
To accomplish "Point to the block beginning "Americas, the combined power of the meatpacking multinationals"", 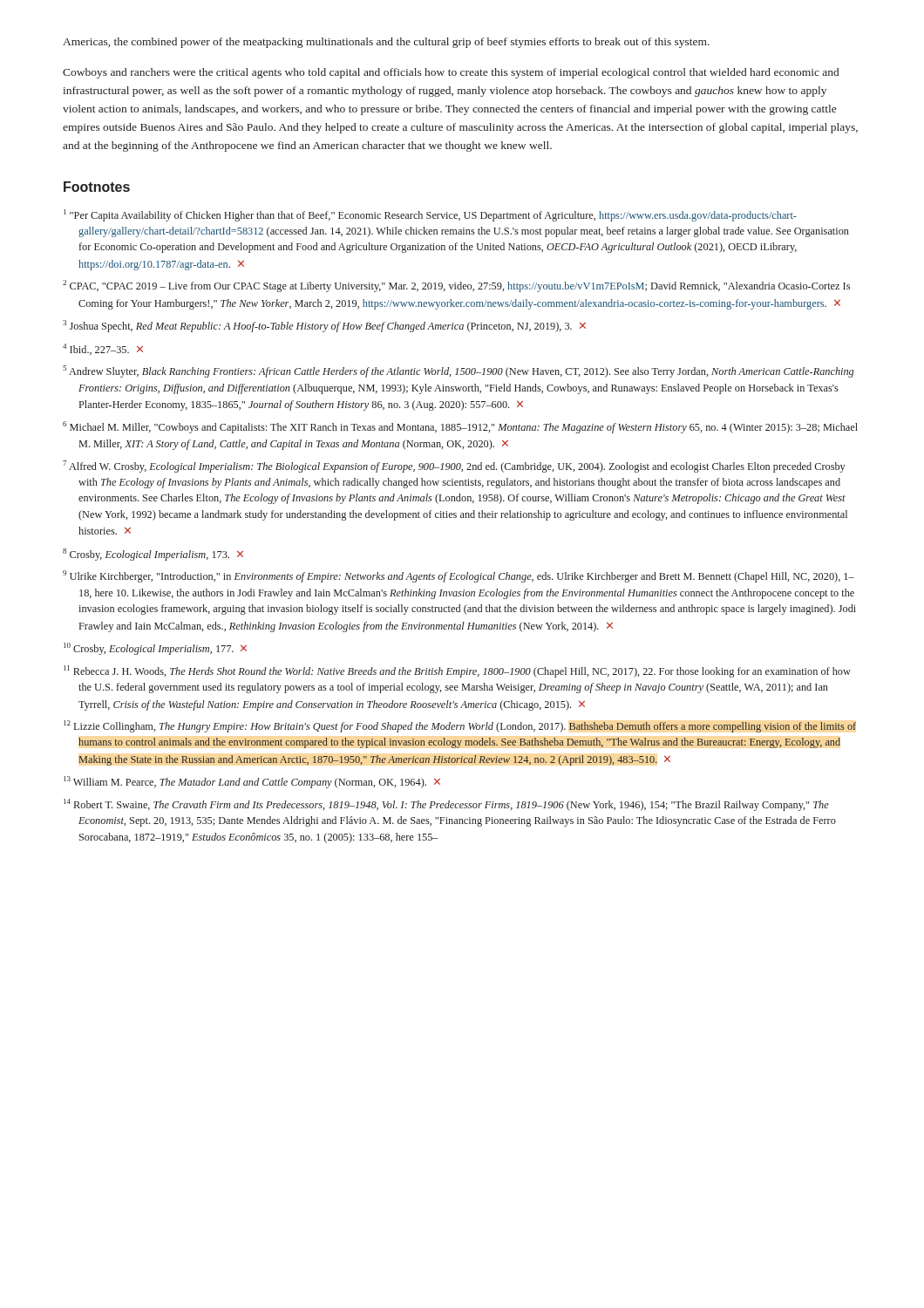I will (x=386, y=41).
